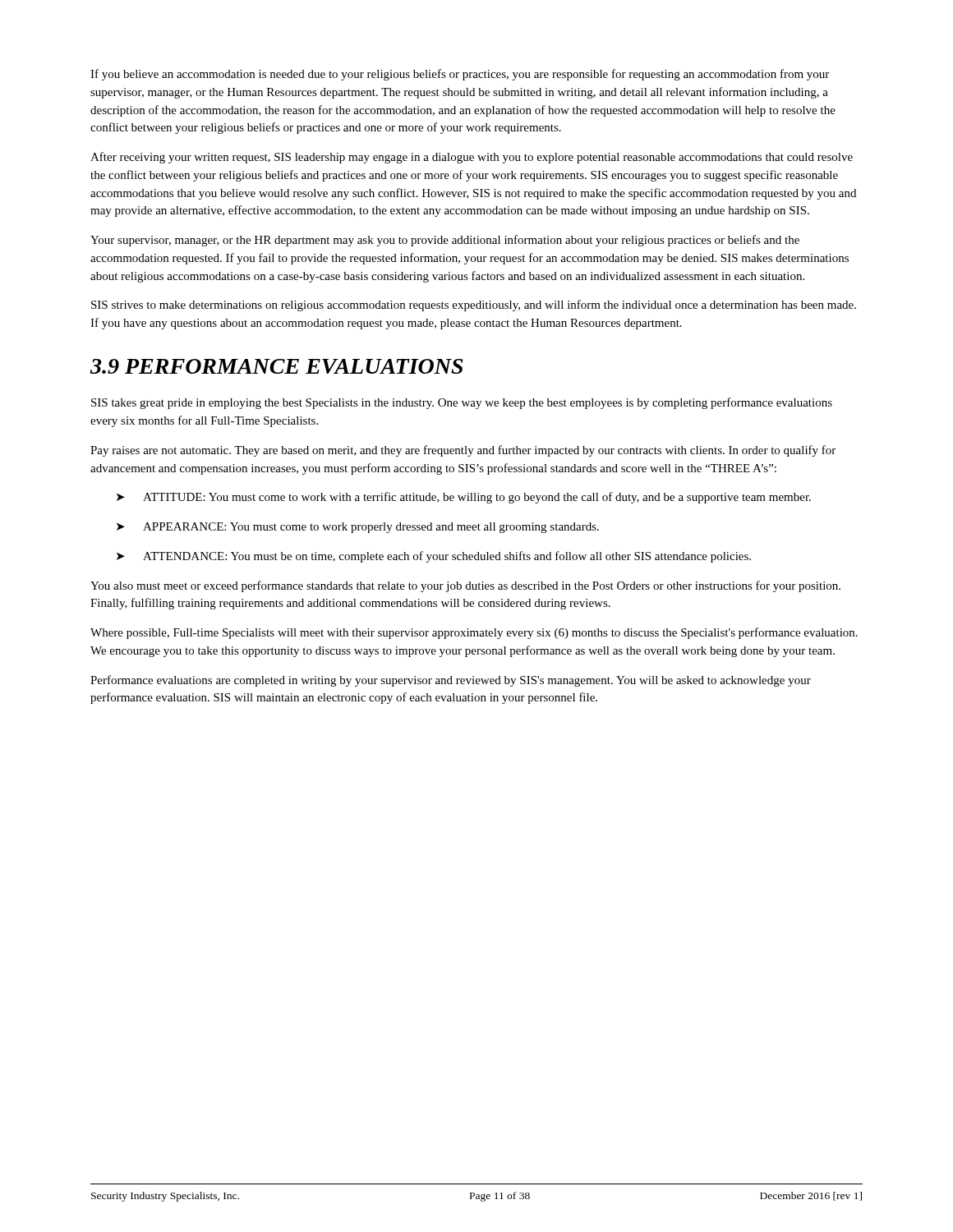Locate the section header with the text "3.9 PERFORMANCE EVALUATIONS"

(277, 366)
